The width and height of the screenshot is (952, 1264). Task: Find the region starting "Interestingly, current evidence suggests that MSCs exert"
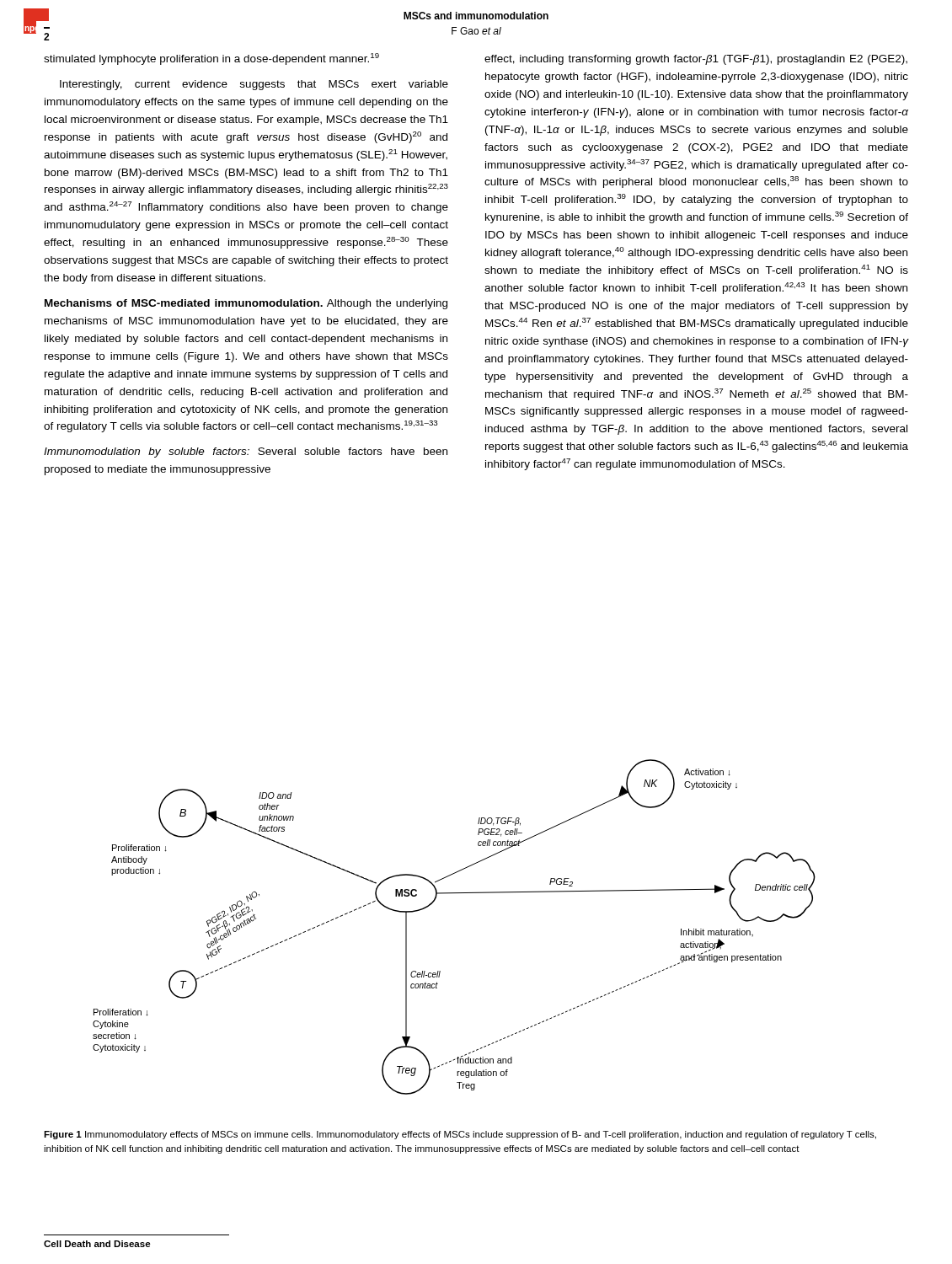[x=246, y=181]
